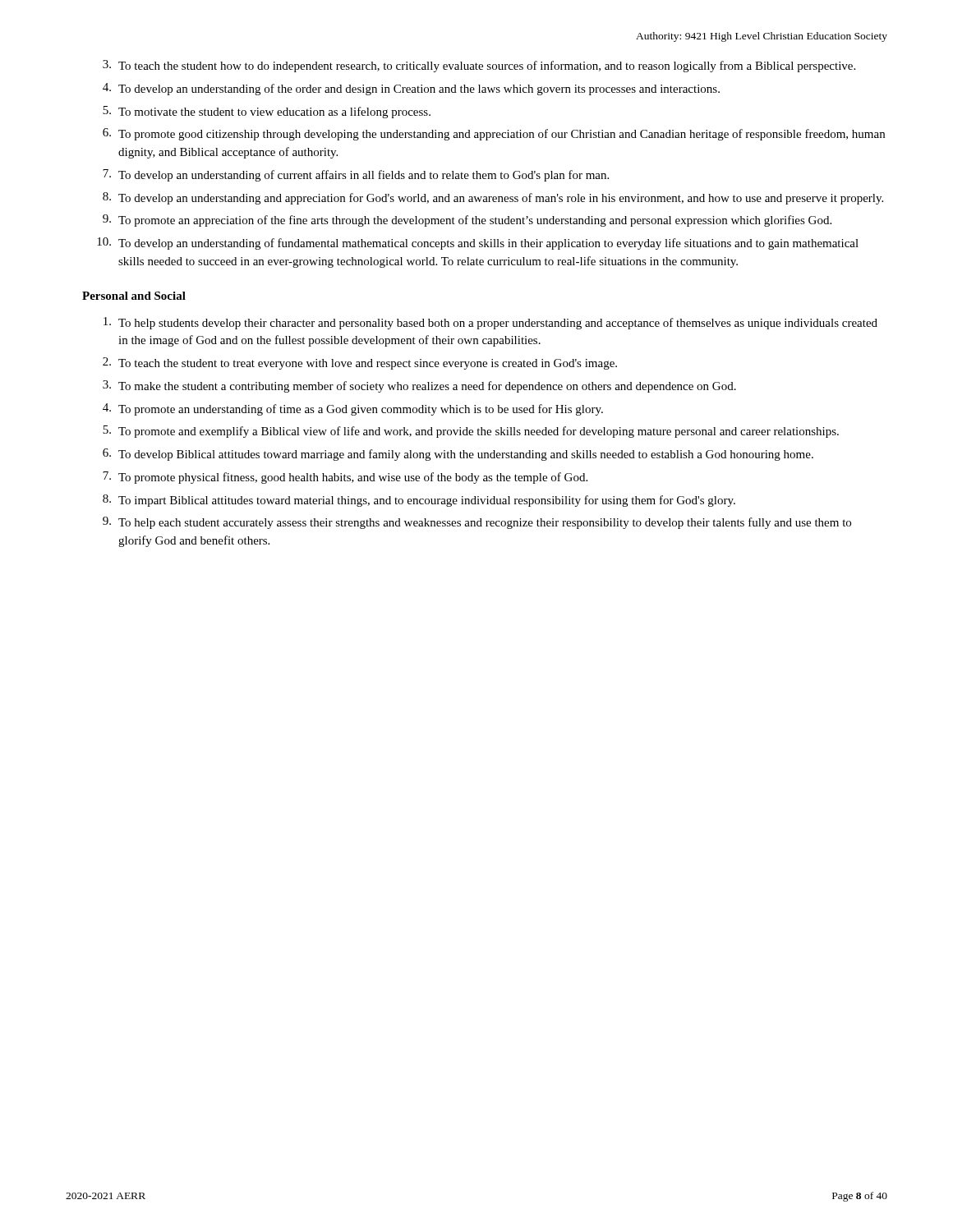
Task: Point to the block beginning "3. To make the student a contributing"
Action: coord(485,387)
